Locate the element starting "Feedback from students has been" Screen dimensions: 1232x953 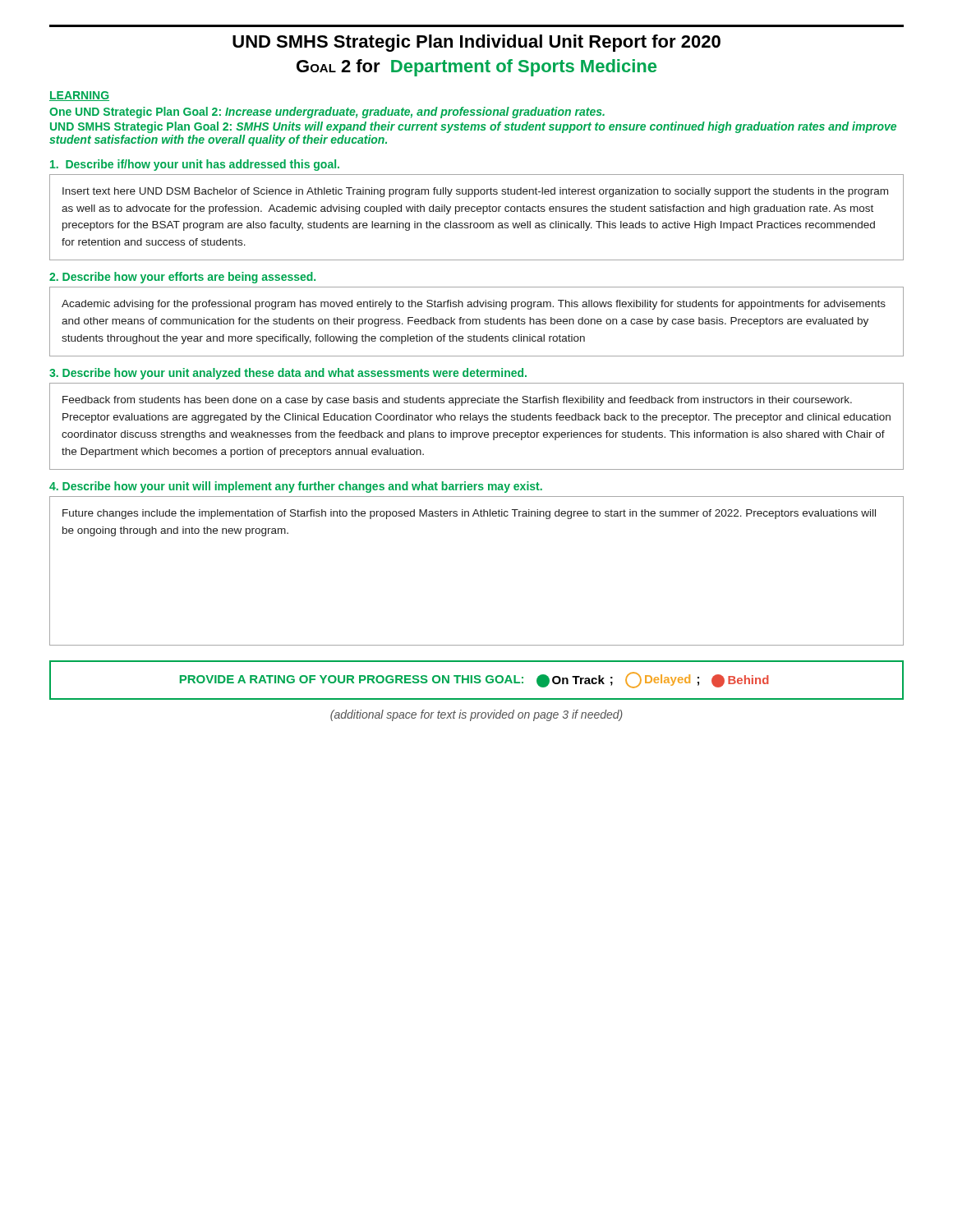point(476,426)
